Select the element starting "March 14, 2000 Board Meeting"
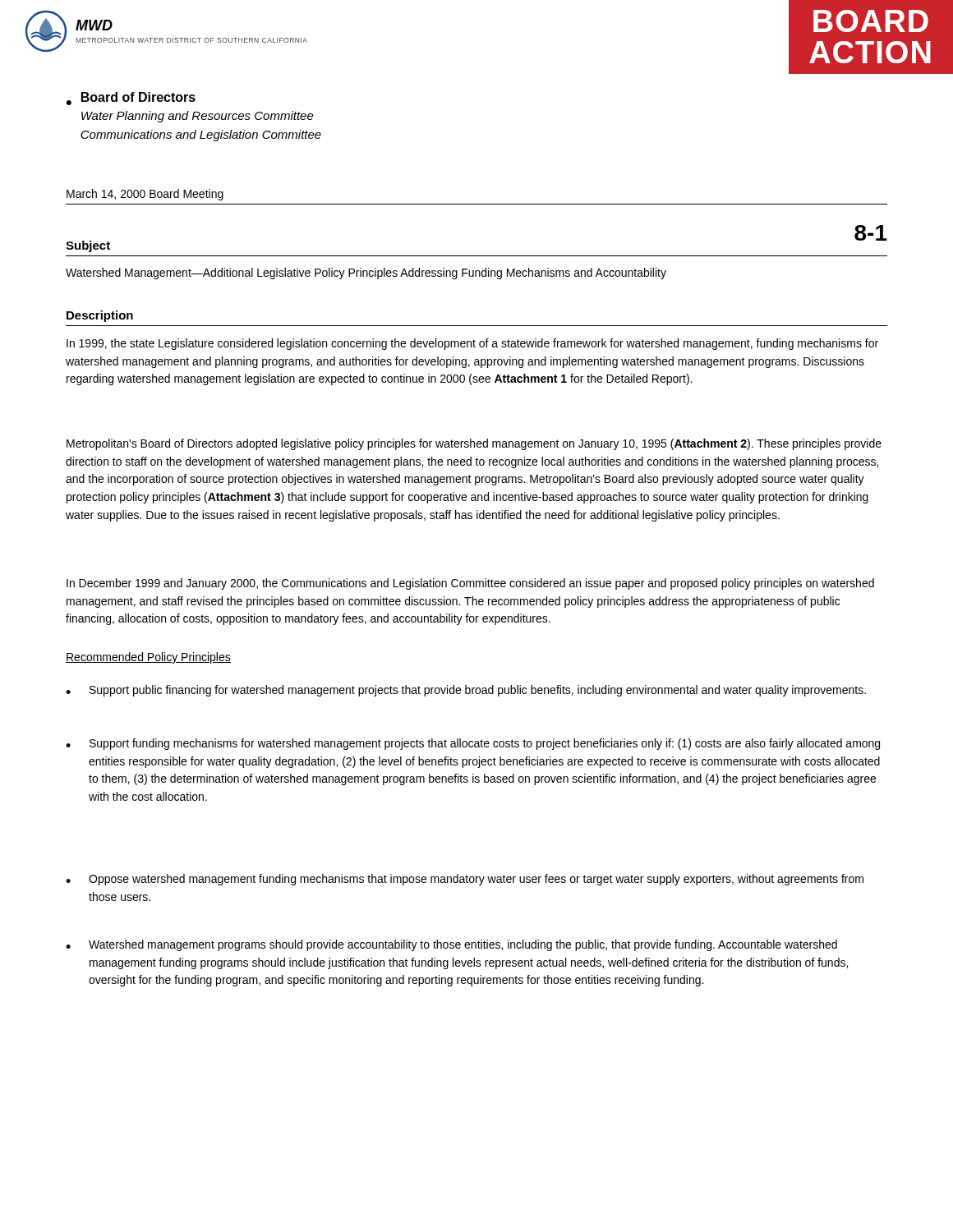Viewport: 953px width, 1232px height. coord(145,194)
